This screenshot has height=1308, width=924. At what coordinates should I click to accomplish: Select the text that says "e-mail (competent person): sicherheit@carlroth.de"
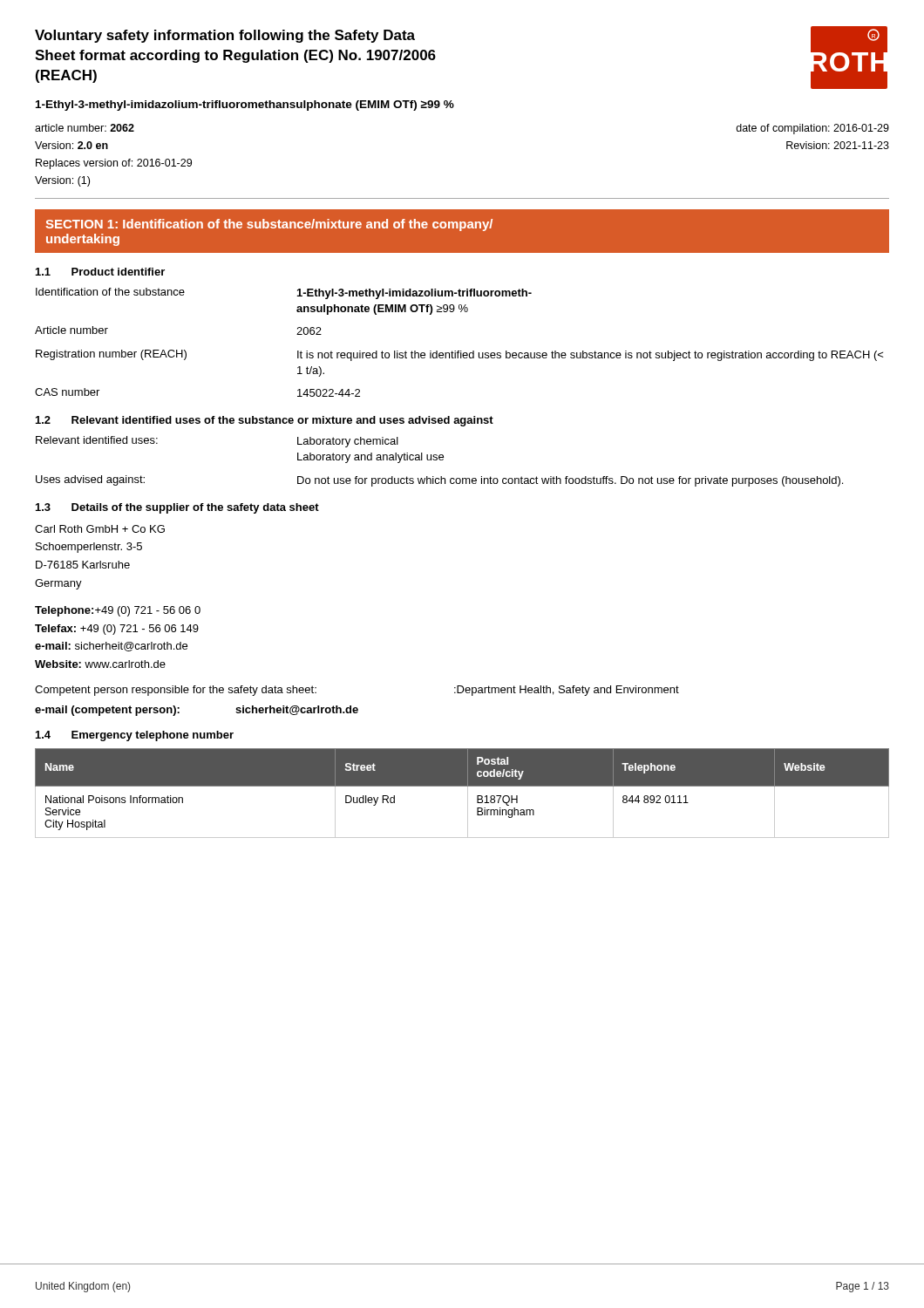[109, 710]
